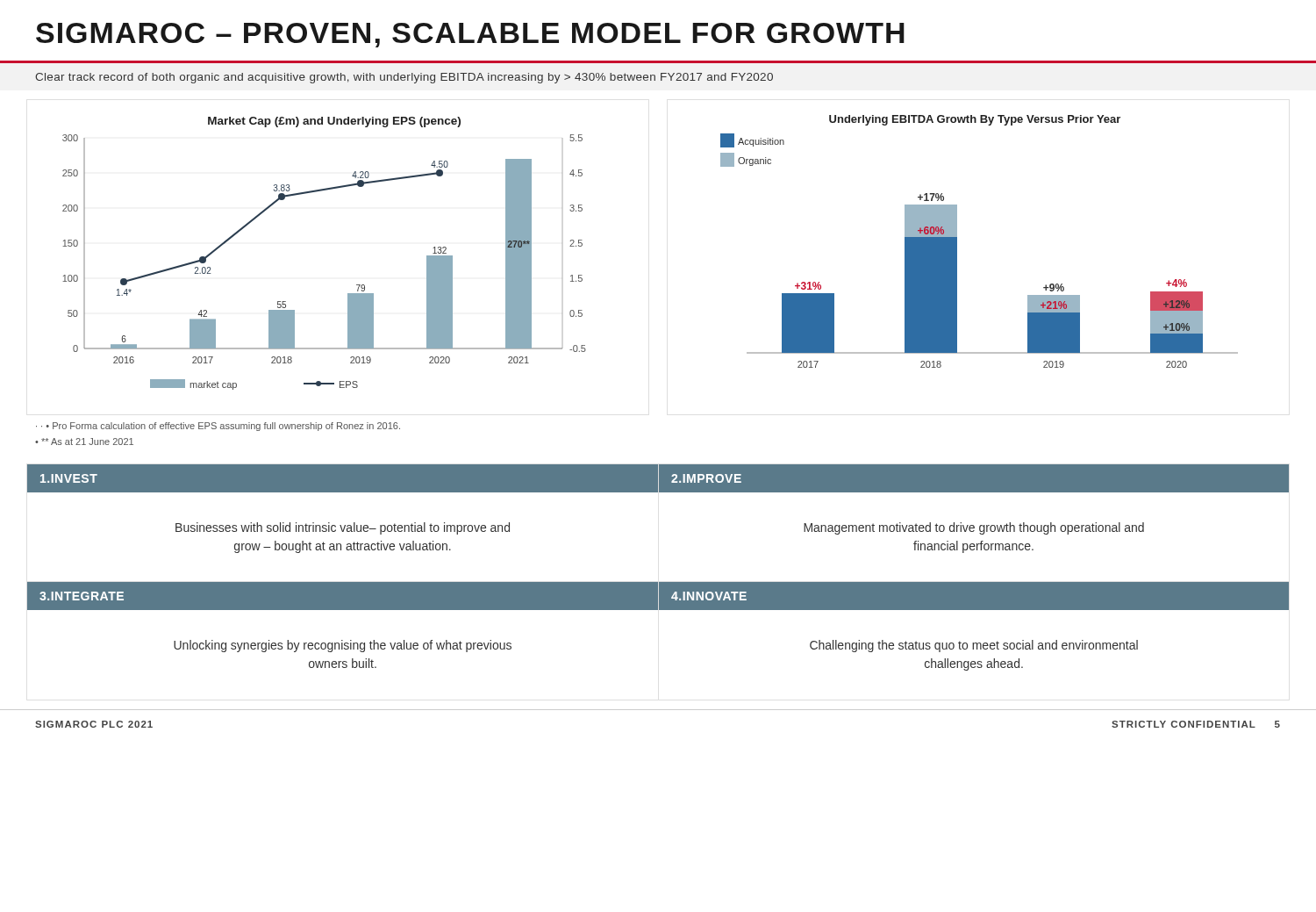Screen dimensions: 912x1316
Task: Locate the block of text that opens with "Challenging the status quo"
Action: (974, 654)
